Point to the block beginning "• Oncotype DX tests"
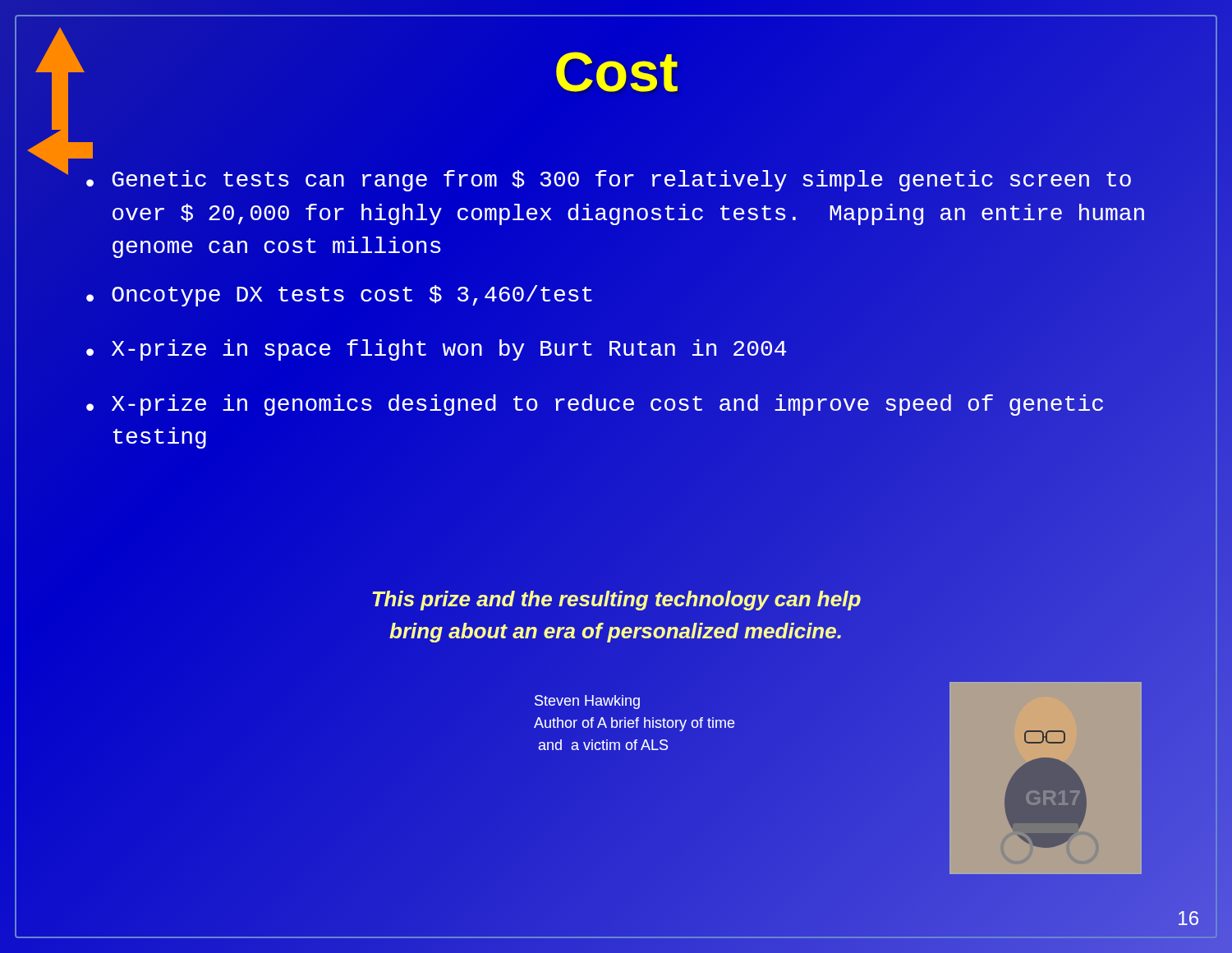 pos(338,299)
